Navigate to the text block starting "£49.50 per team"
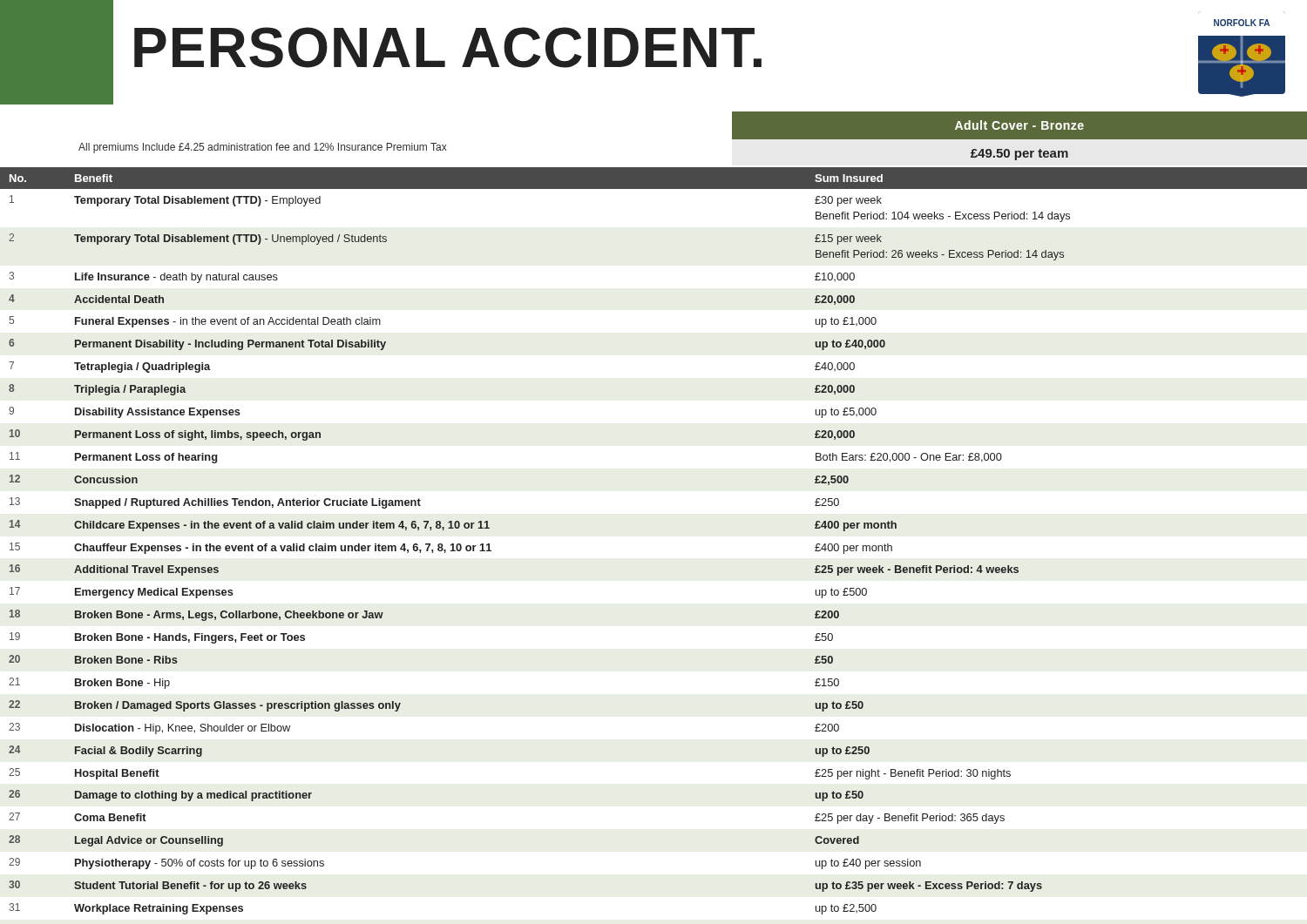The width and height of the screenshot is (1307, 924). pos(1019,152)
